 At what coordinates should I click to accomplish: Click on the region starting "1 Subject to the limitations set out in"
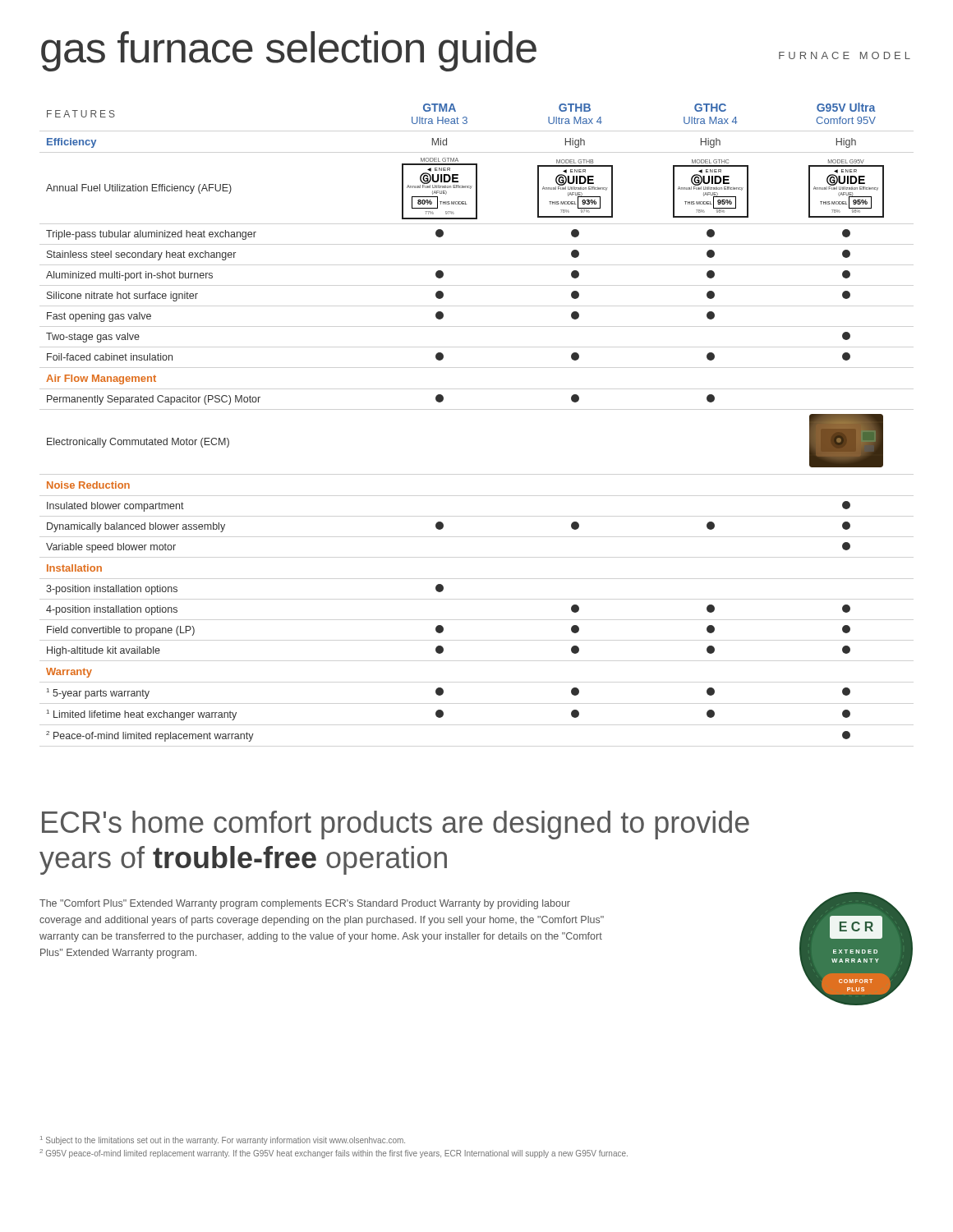pyautogui.click(x=476, y=1147)
